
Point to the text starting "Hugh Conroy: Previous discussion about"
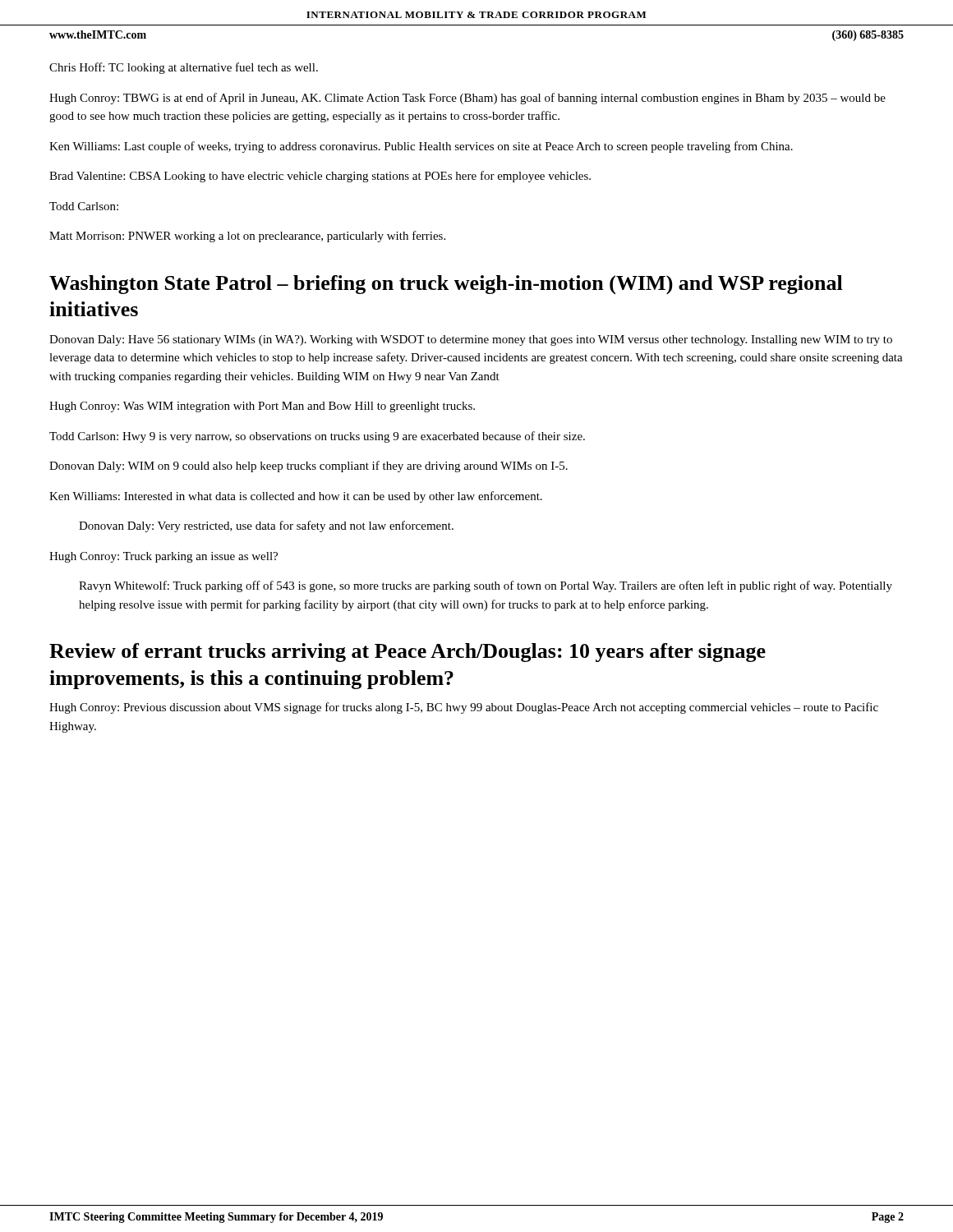click(464, 716)
